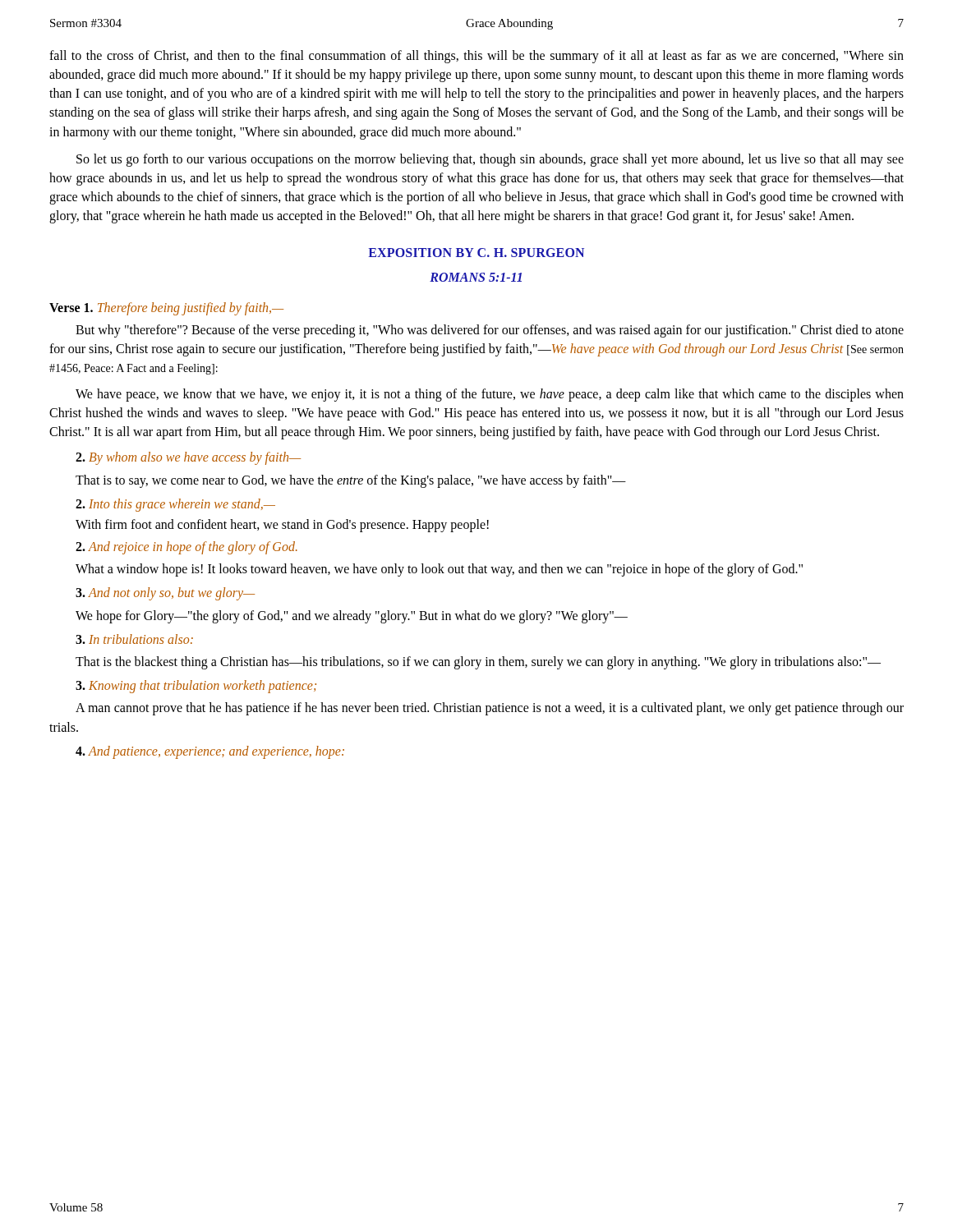
Task: Click on the element starting "With firm foot and confident"
Action: click(x=476, y=524)
